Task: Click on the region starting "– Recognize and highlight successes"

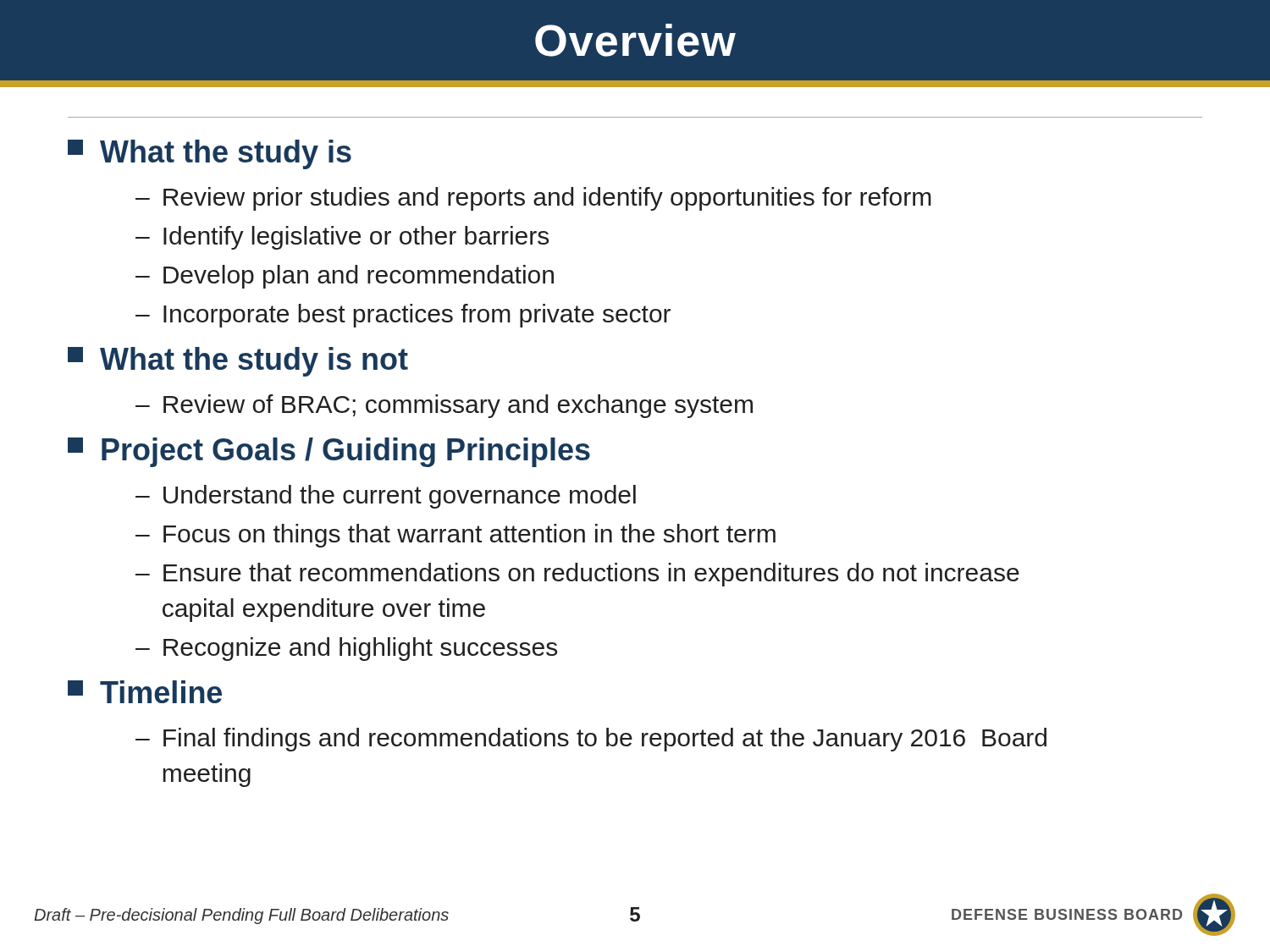Action: click(x=347, y=647)
